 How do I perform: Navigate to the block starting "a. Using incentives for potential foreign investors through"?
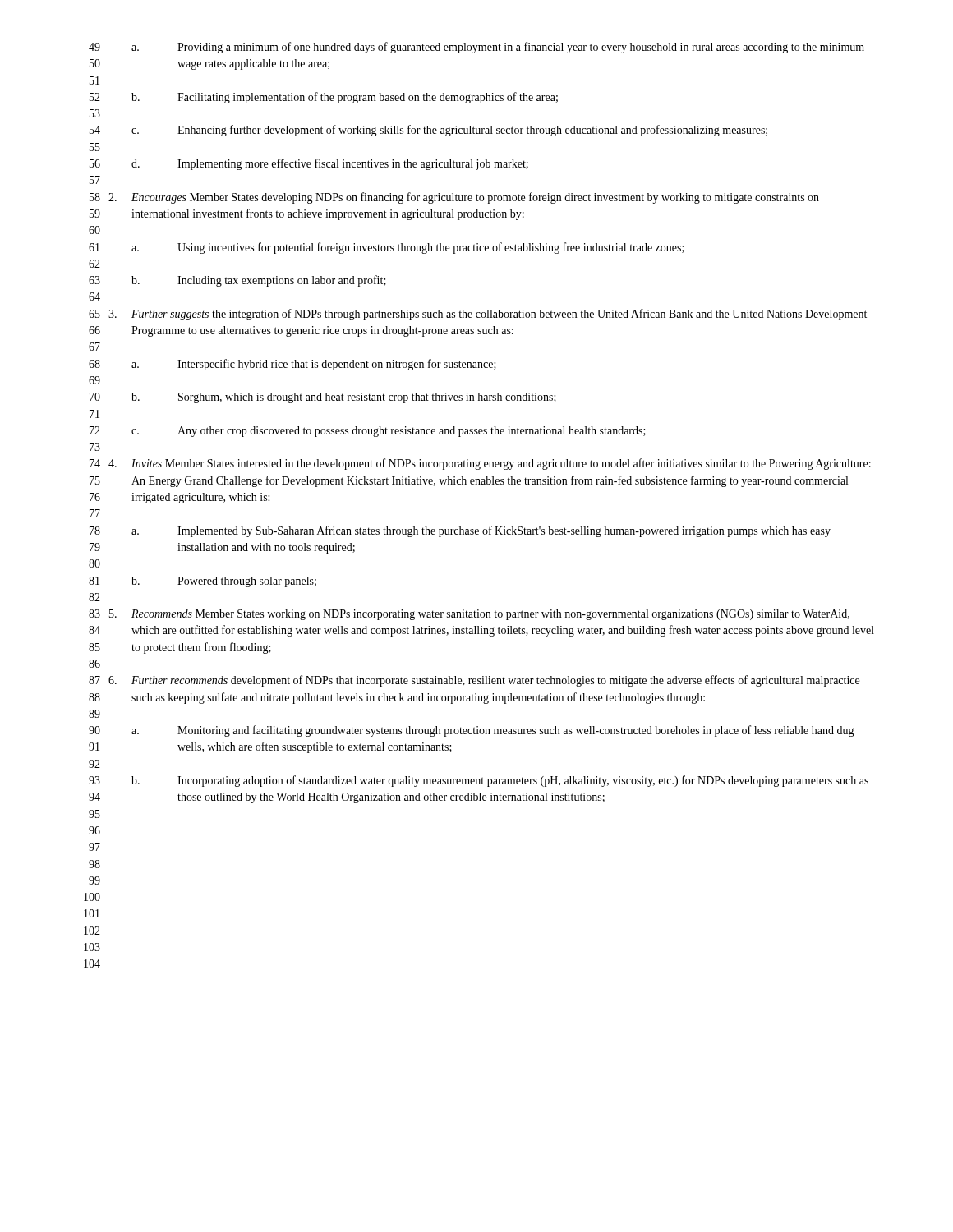point(494,248)
